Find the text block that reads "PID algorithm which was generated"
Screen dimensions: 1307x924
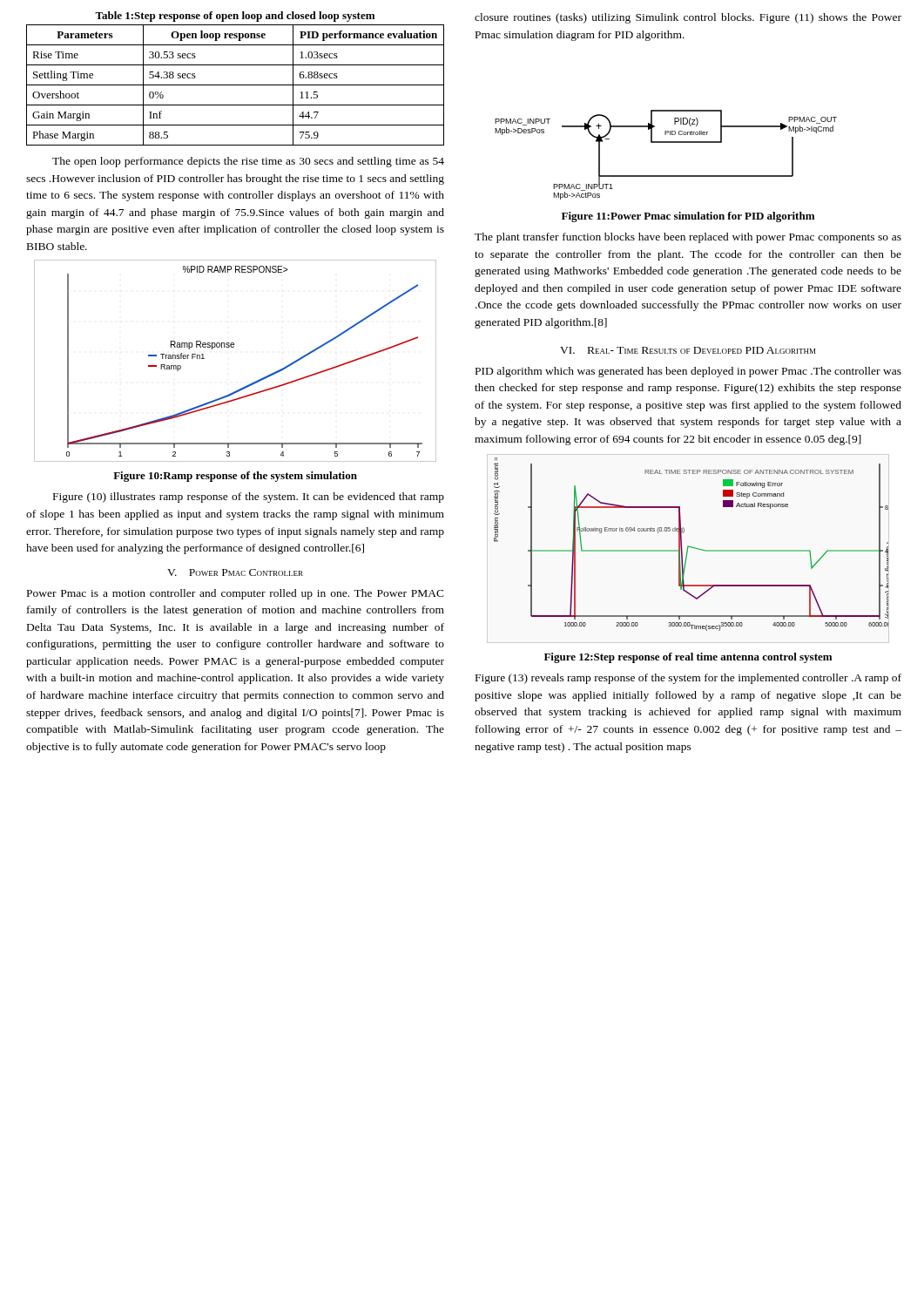click(x=688, y=404)
